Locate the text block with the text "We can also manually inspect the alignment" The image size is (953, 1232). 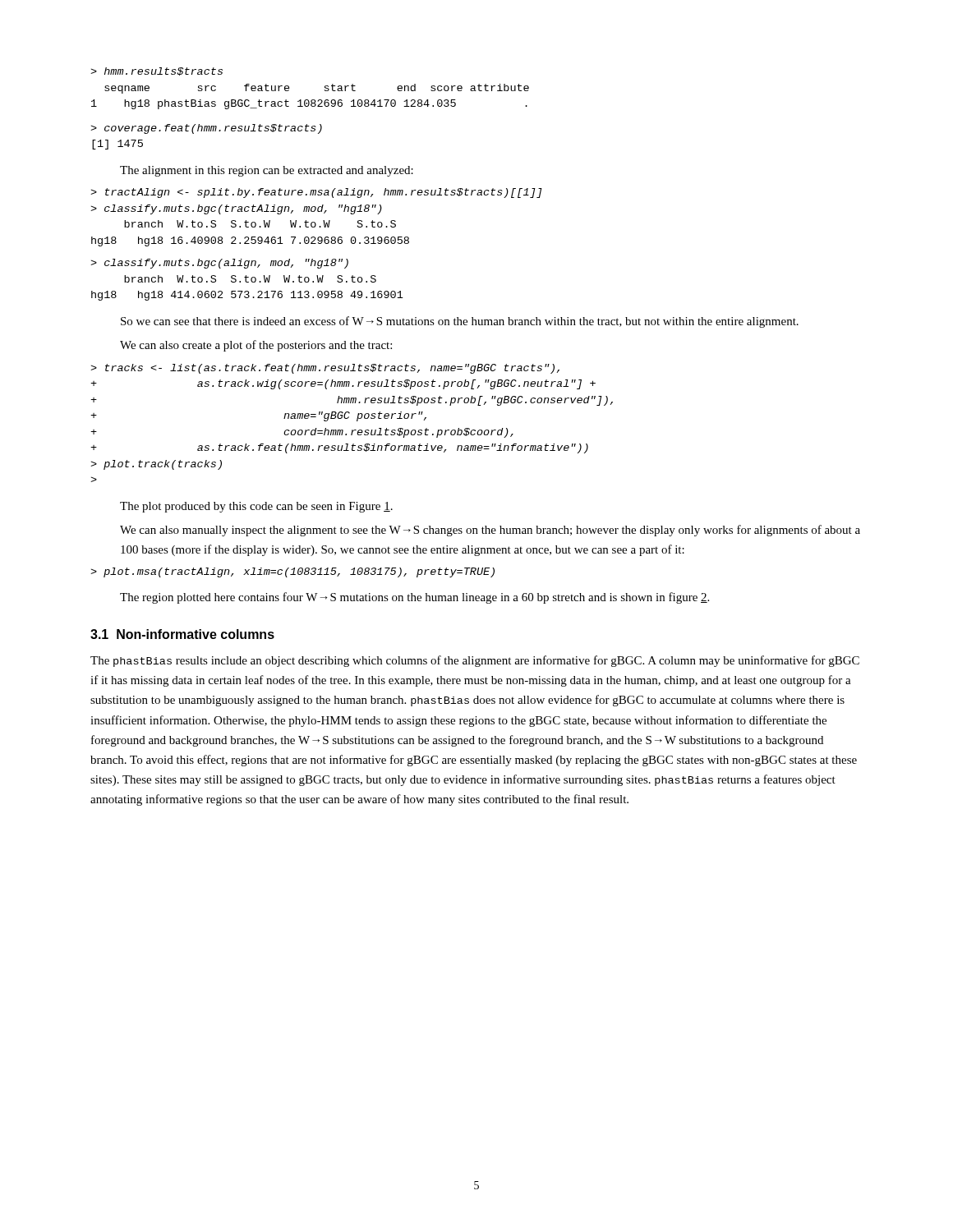(x=491, y=540)
